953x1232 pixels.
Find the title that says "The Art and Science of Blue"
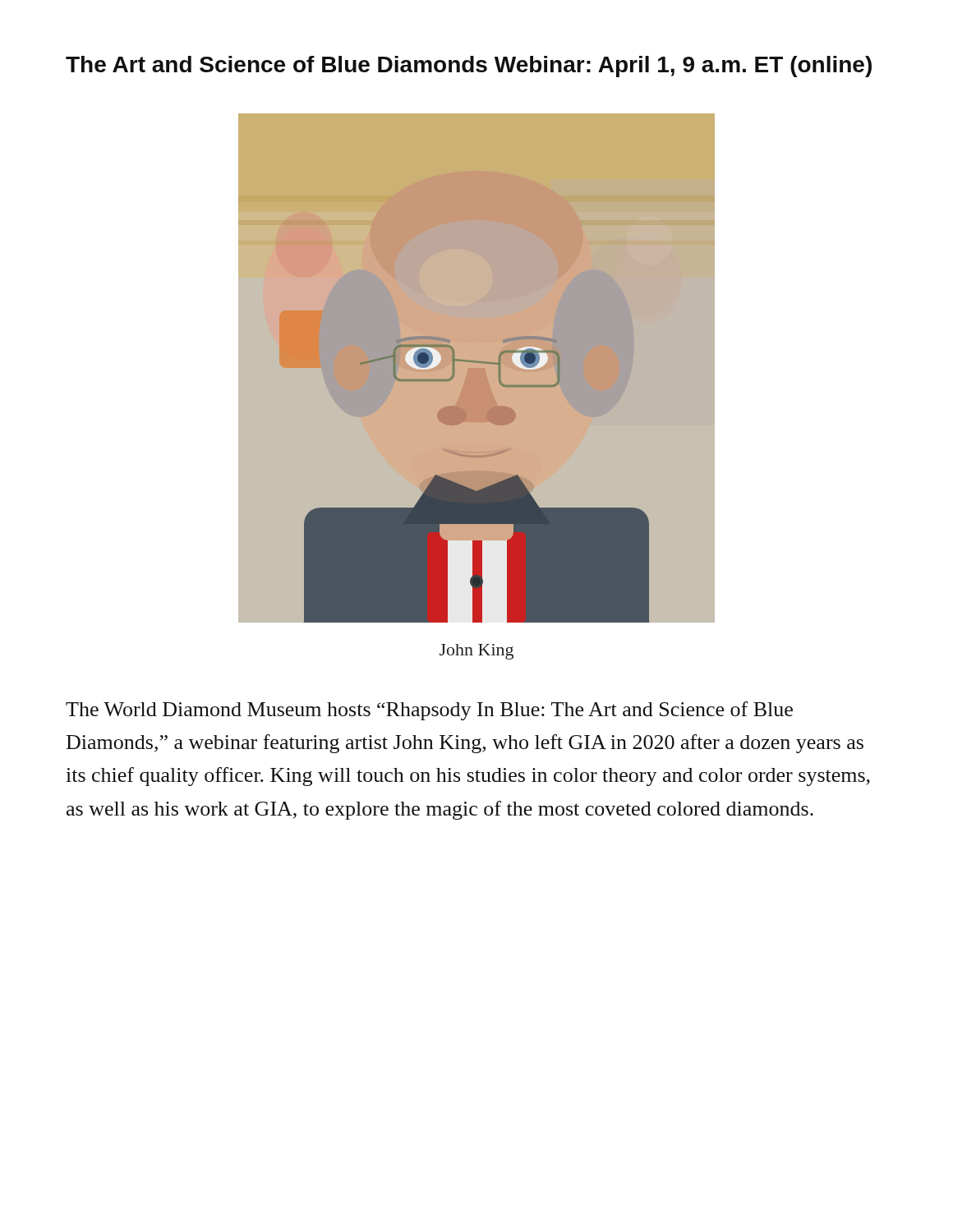pos(469,64)
